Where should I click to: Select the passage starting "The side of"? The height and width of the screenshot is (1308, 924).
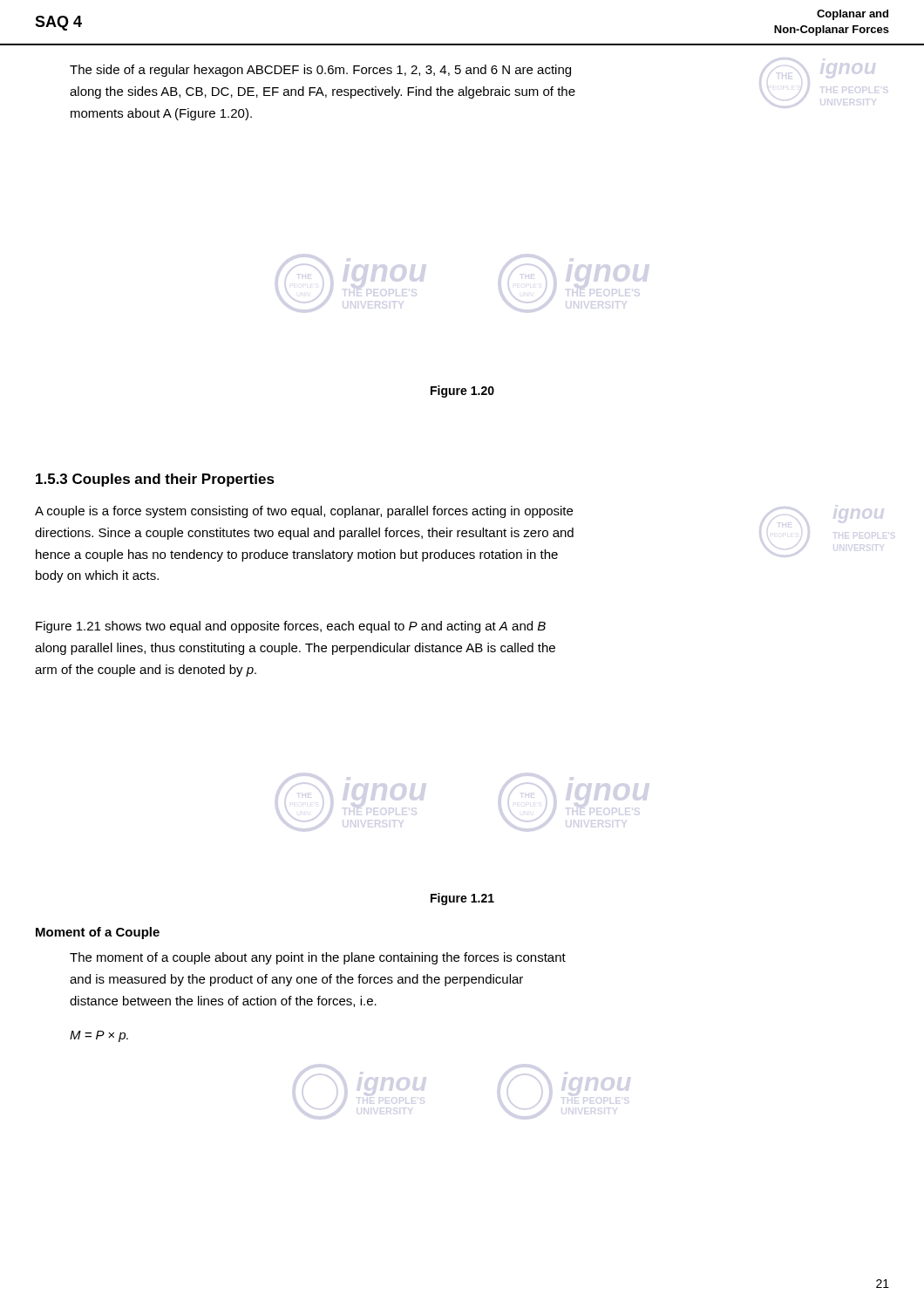coord(305,92)
